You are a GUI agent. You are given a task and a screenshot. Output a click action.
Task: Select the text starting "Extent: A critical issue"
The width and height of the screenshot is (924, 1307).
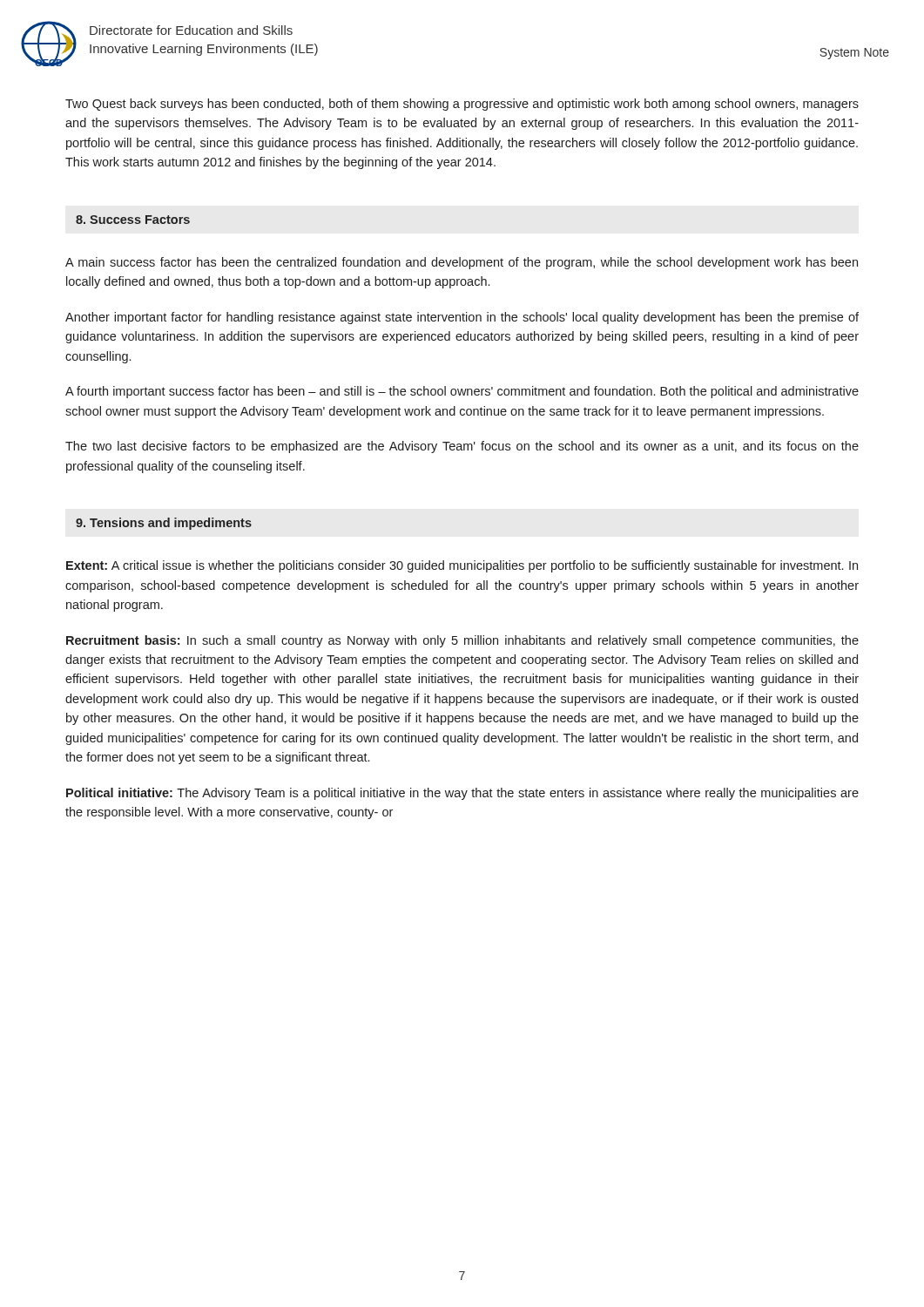[462, 585]
